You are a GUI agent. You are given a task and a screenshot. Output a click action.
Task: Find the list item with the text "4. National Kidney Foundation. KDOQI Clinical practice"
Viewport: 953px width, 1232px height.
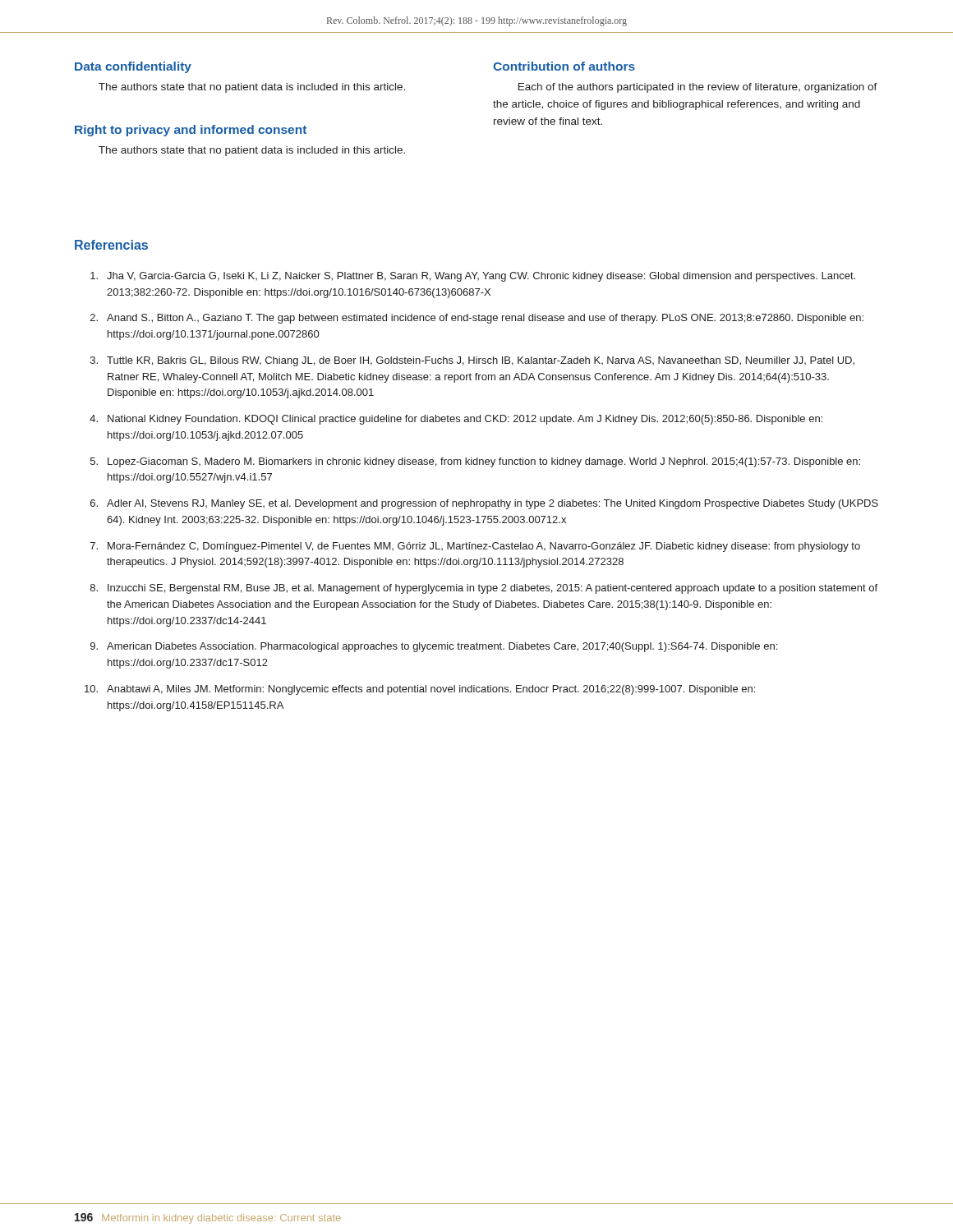point(476,427)
